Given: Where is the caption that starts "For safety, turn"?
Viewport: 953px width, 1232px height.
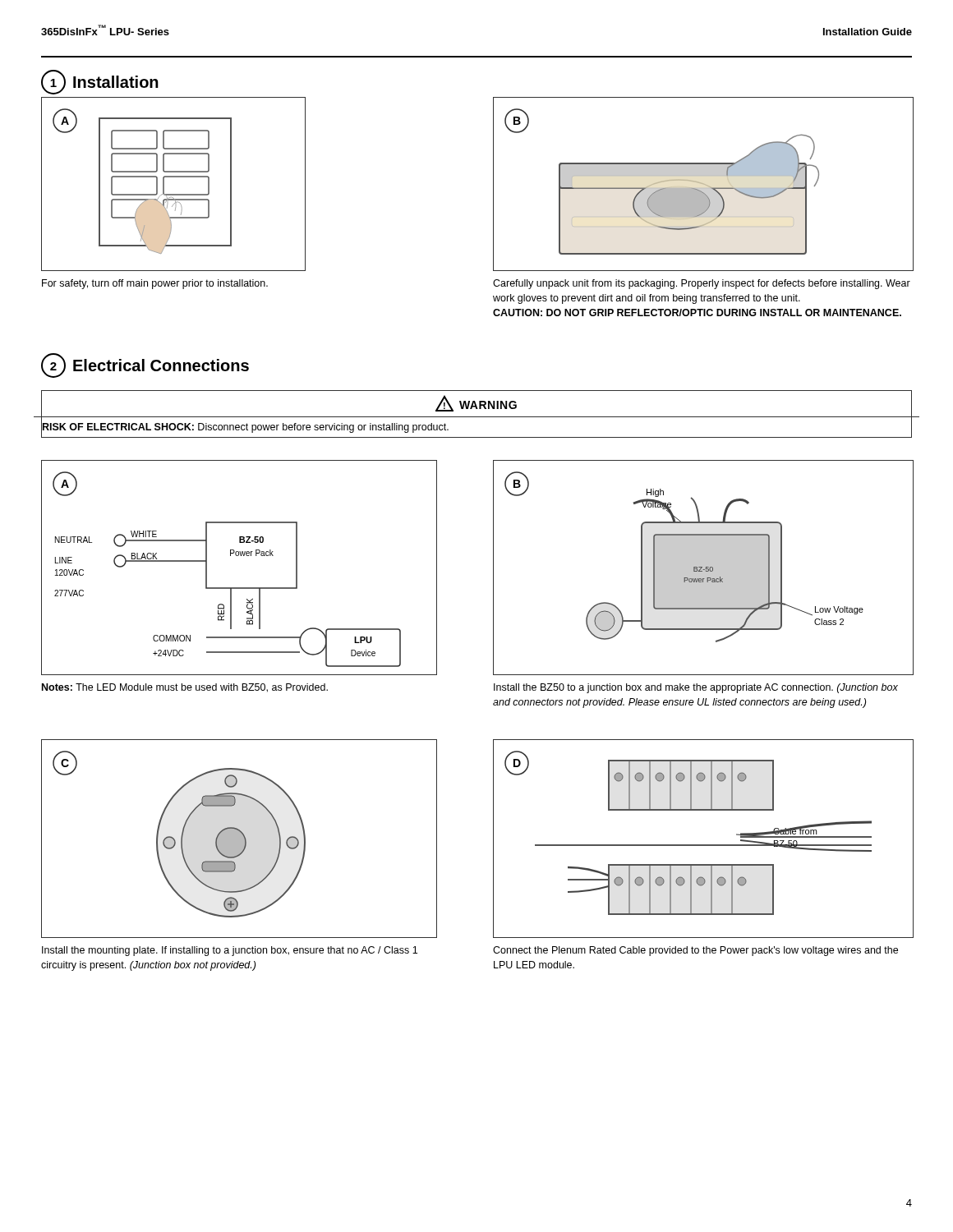Looking at the screenshot, I should 155,283.
